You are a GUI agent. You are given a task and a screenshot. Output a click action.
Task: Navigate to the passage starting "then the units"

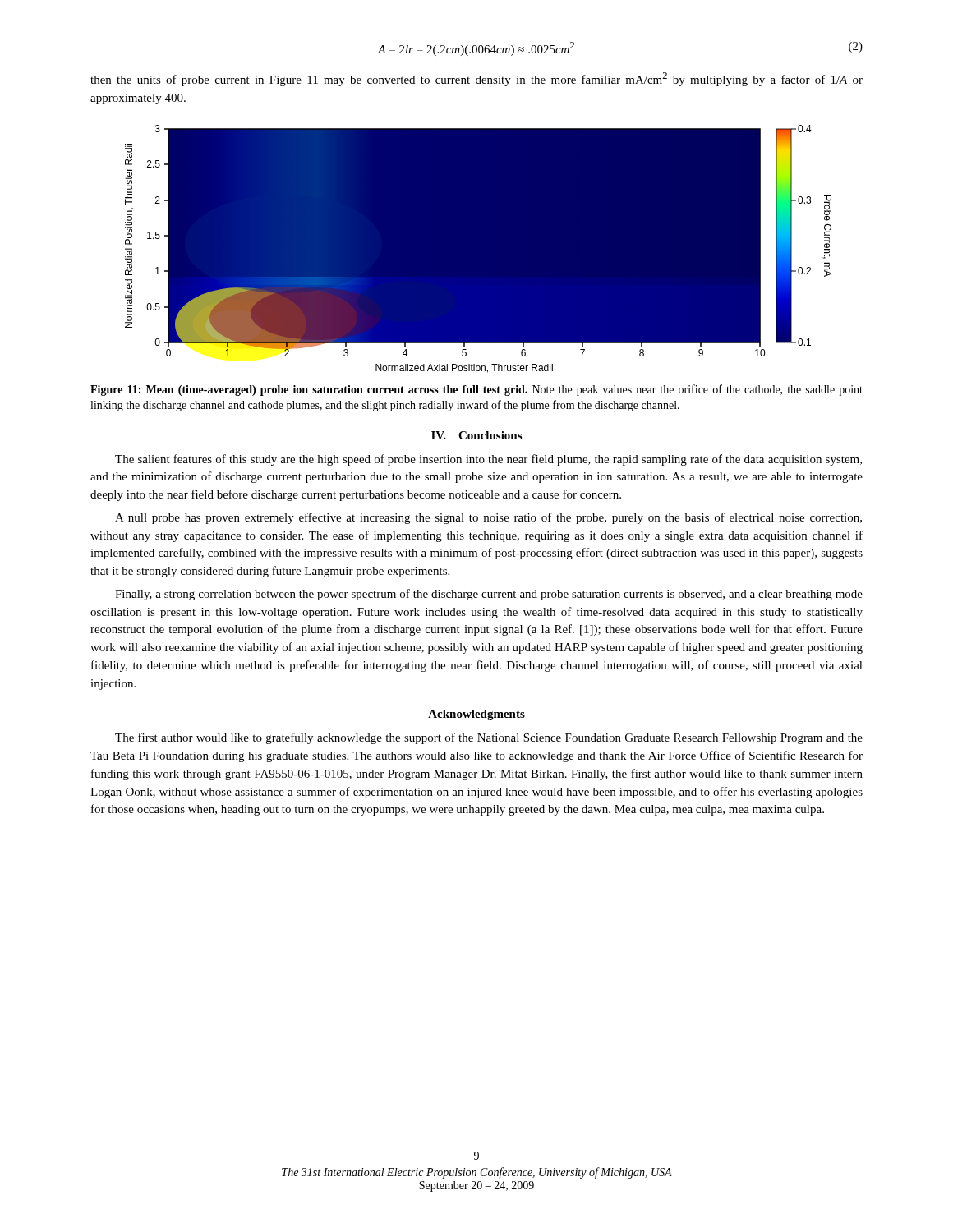tap(476, 87)
